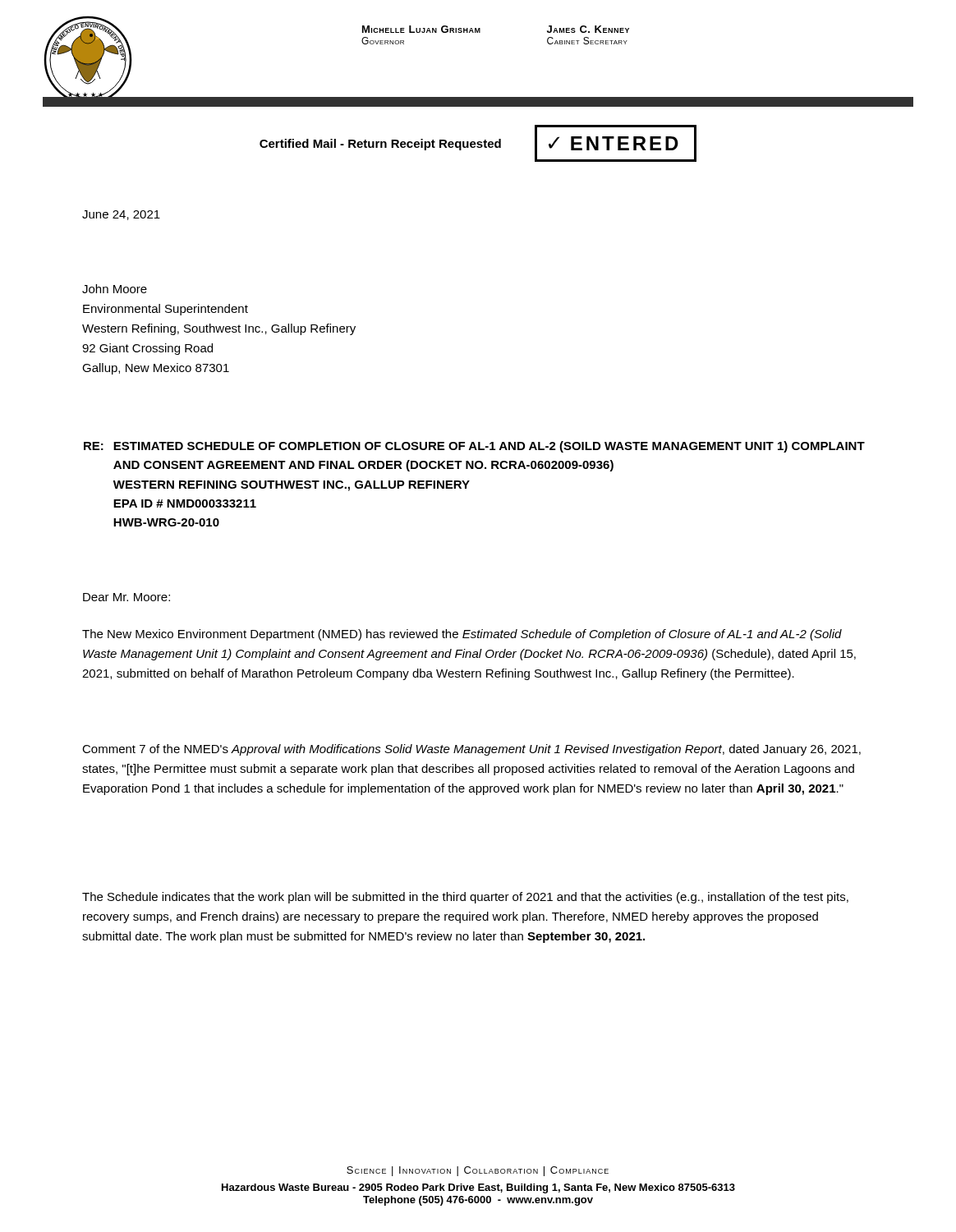Image resolution: width=956 pixels, height=1232 pixels.
Task: Find the text block starting "John Moore Environmental"
Action: [x=219, y=328]
